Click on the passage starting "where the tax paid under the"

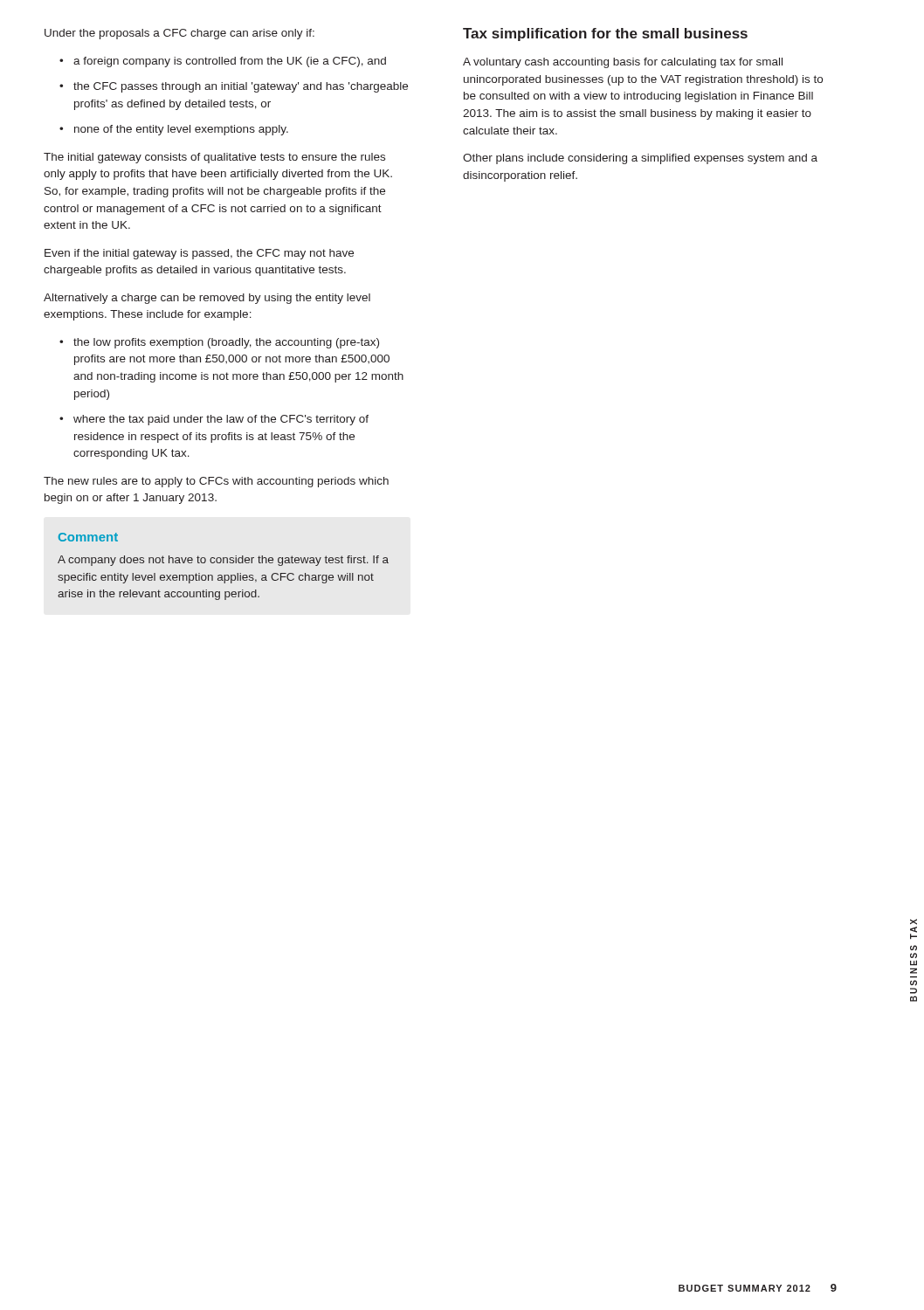pos(235,436)
